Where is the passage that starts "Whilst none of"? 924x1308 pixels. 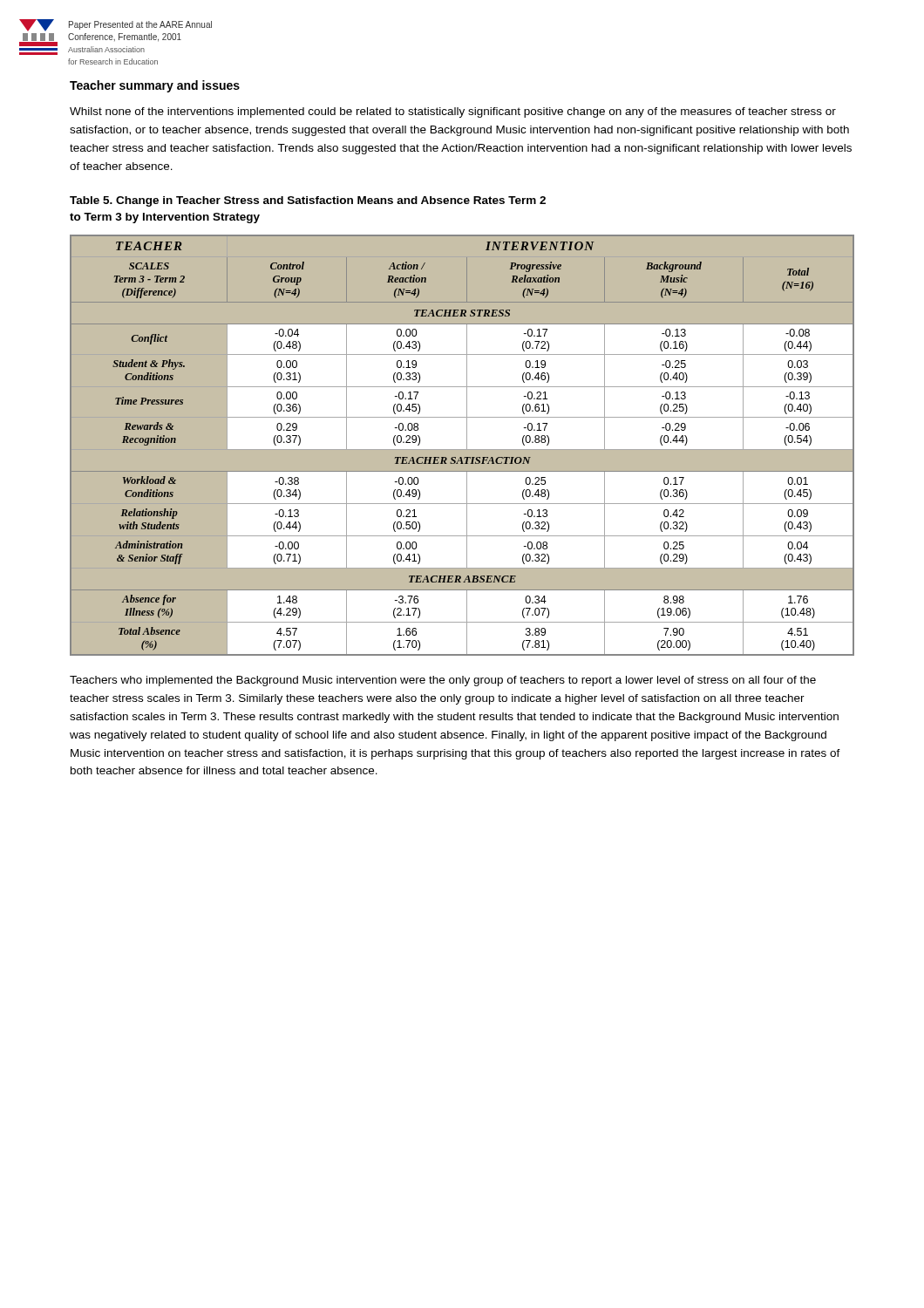coord(461,139)
